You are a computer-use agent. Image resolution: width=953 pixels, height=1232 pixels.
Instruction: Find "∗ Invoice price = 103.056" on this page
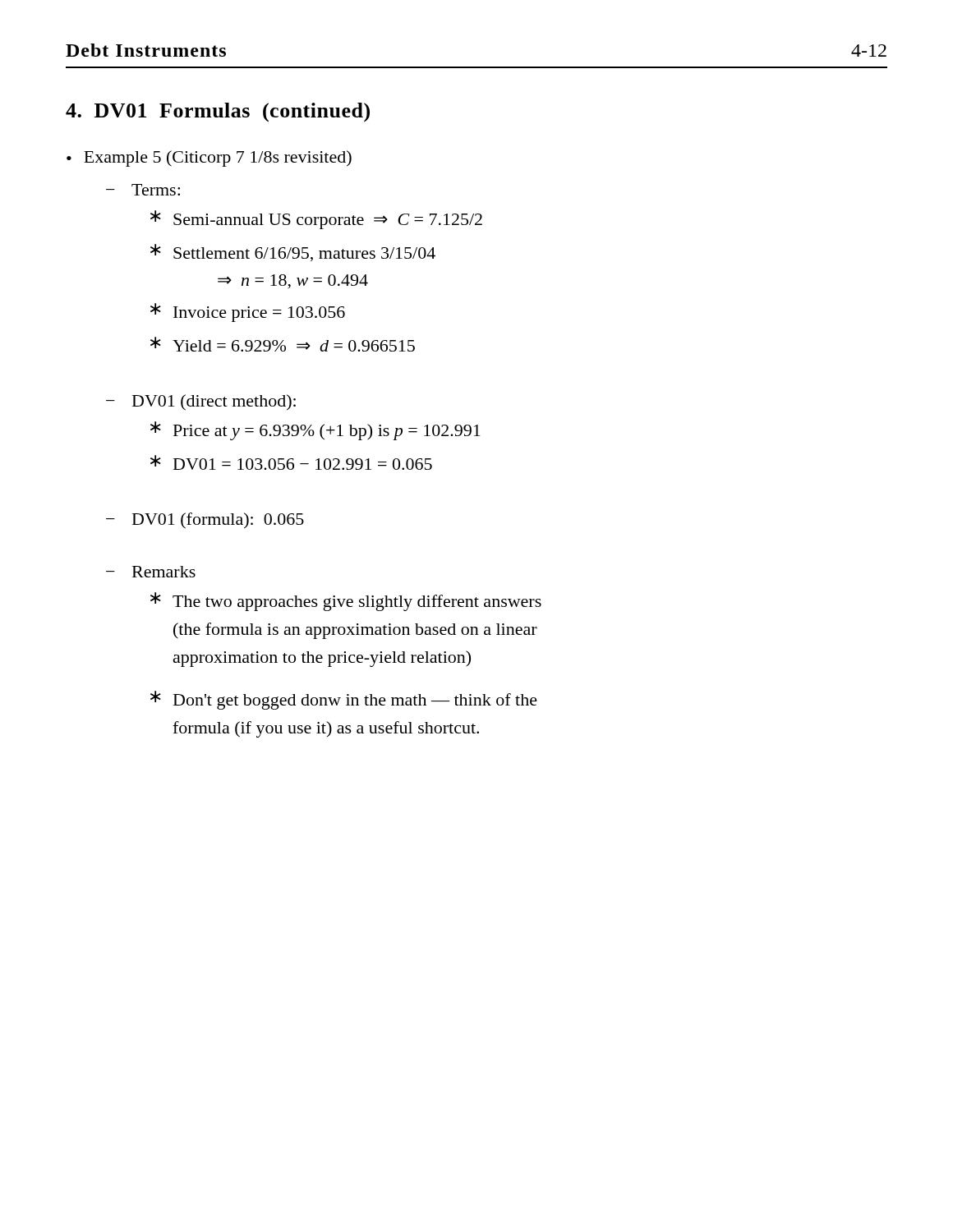[x=247, y=312]
